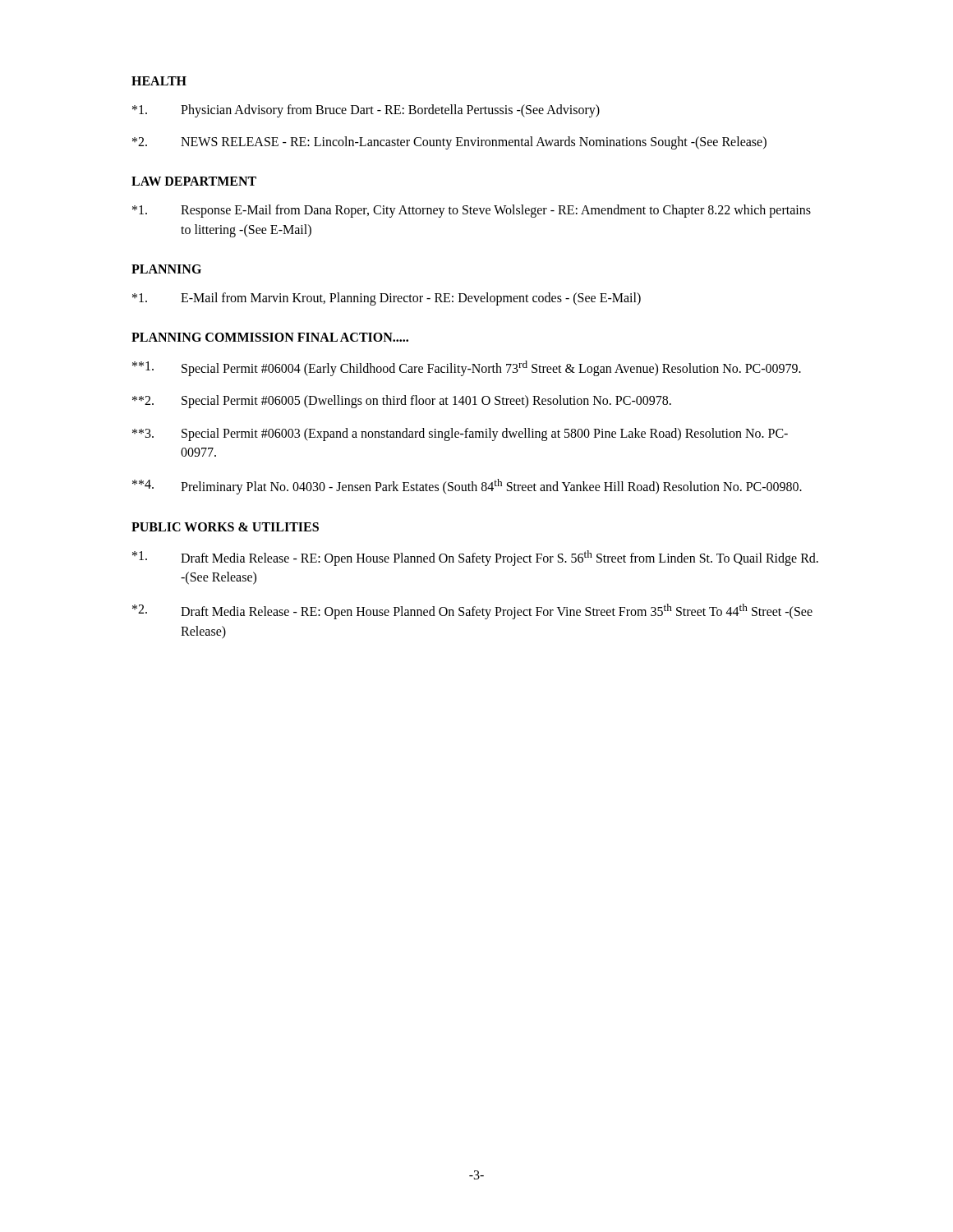Locate the text starting "*1. Physician Advisory from Bruce Dart - RE:"

(x=476, y=110)
